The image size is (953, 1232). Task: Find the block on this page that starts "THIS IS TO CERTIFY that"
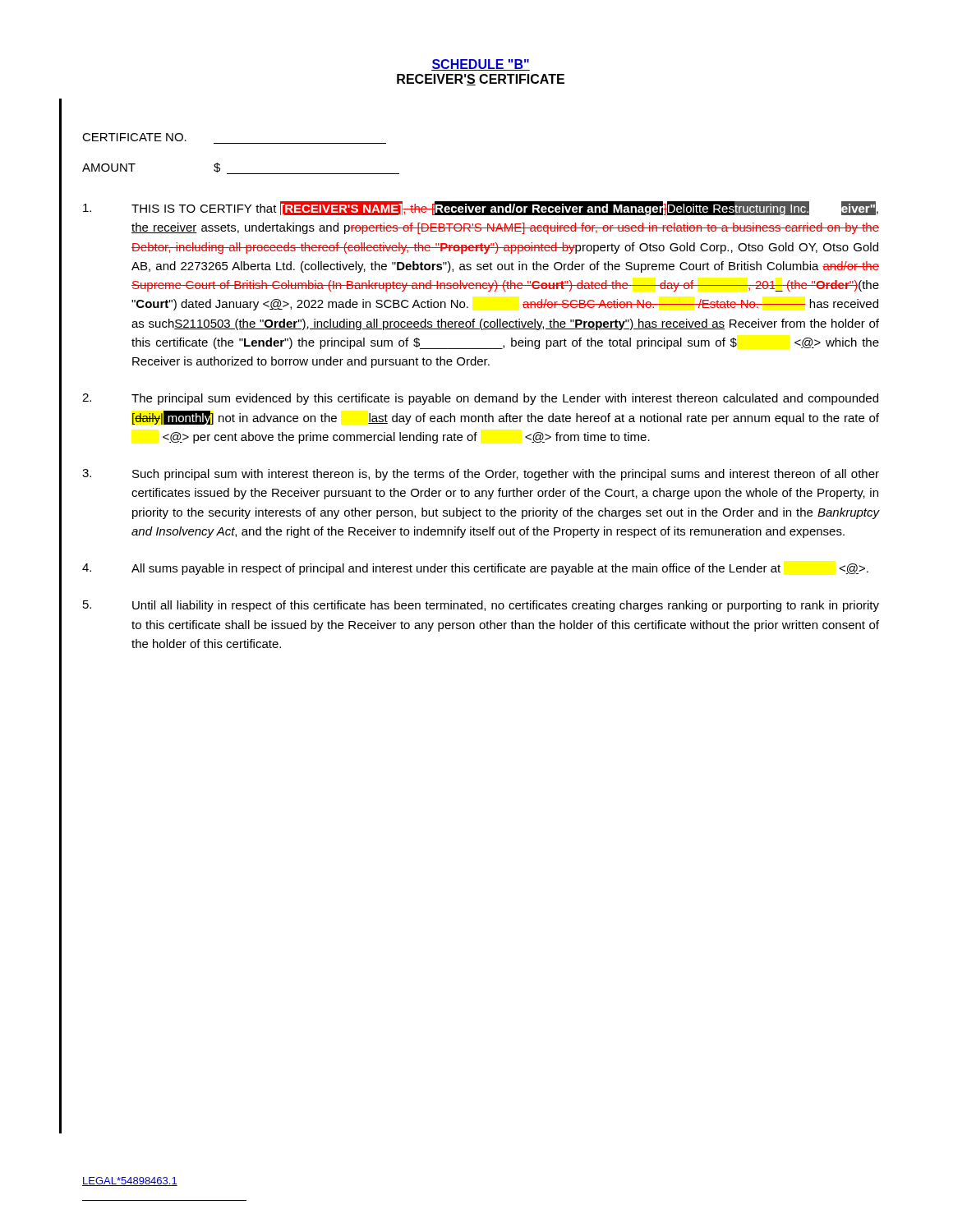tap(481, 285)
